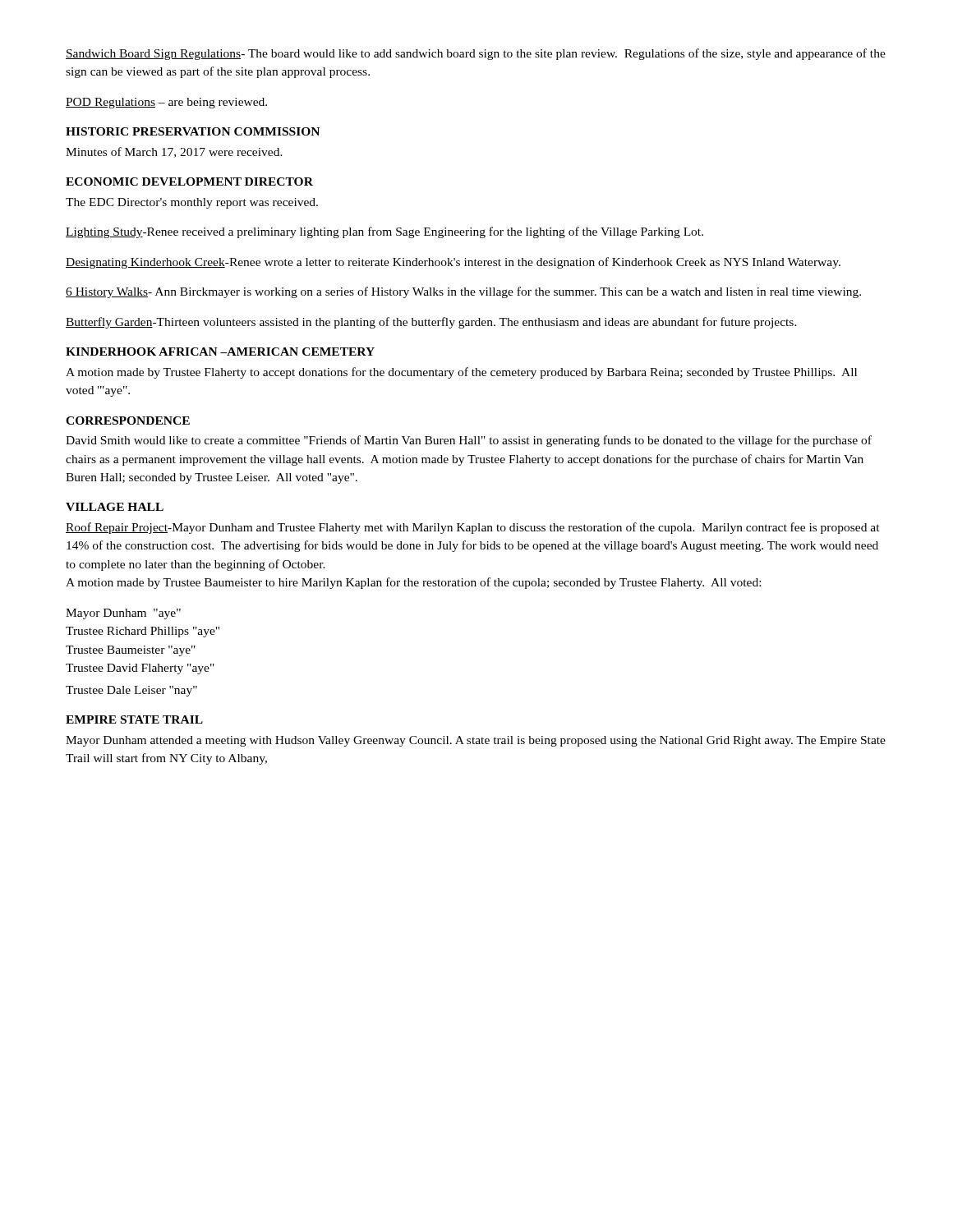
Task: Click on the passage starting "David Smith would like to create a committee"
Action: [x=469, y=458]
